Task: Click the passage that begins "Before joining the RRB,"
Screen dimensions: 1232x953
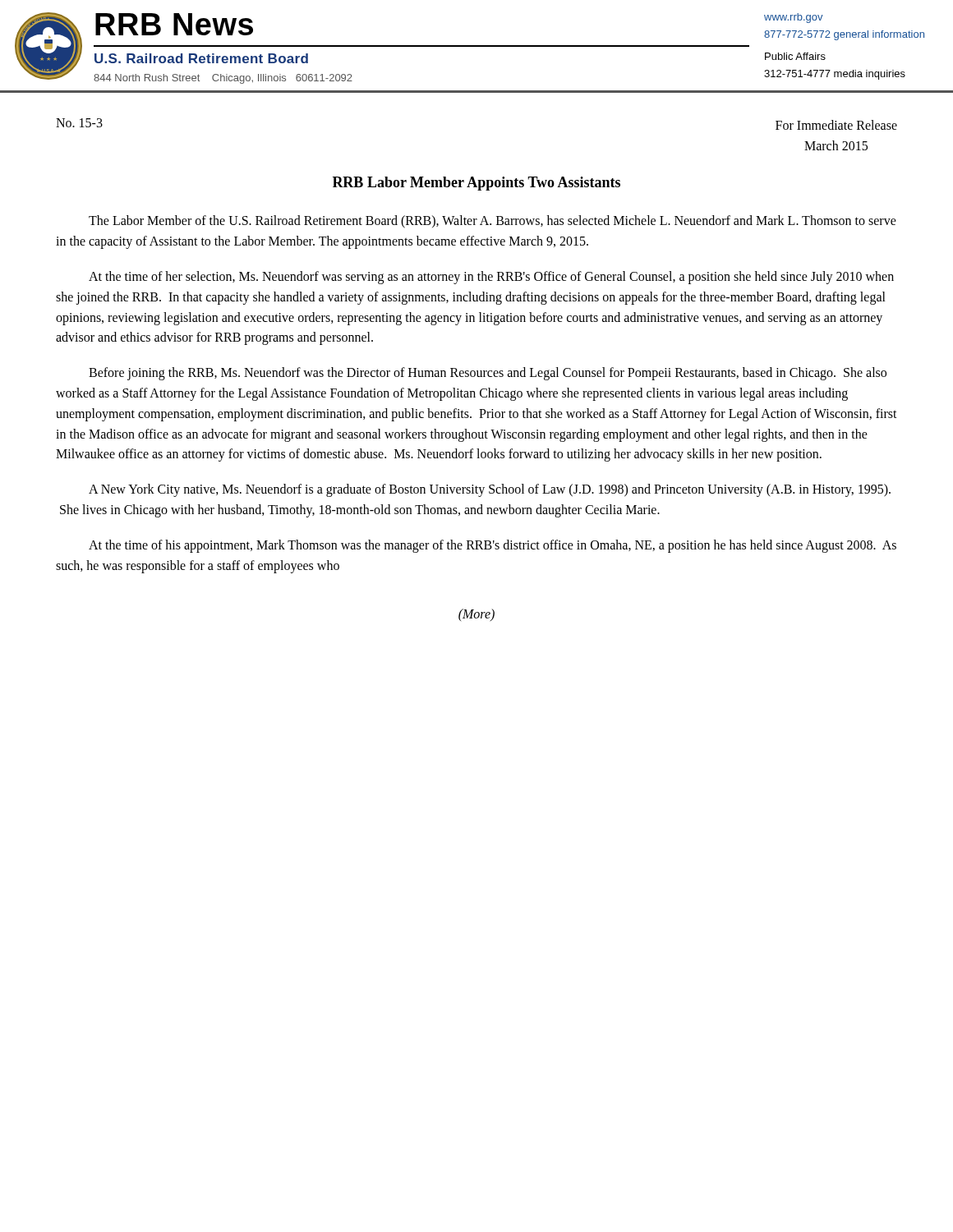Action: click(x=476, y=413)
